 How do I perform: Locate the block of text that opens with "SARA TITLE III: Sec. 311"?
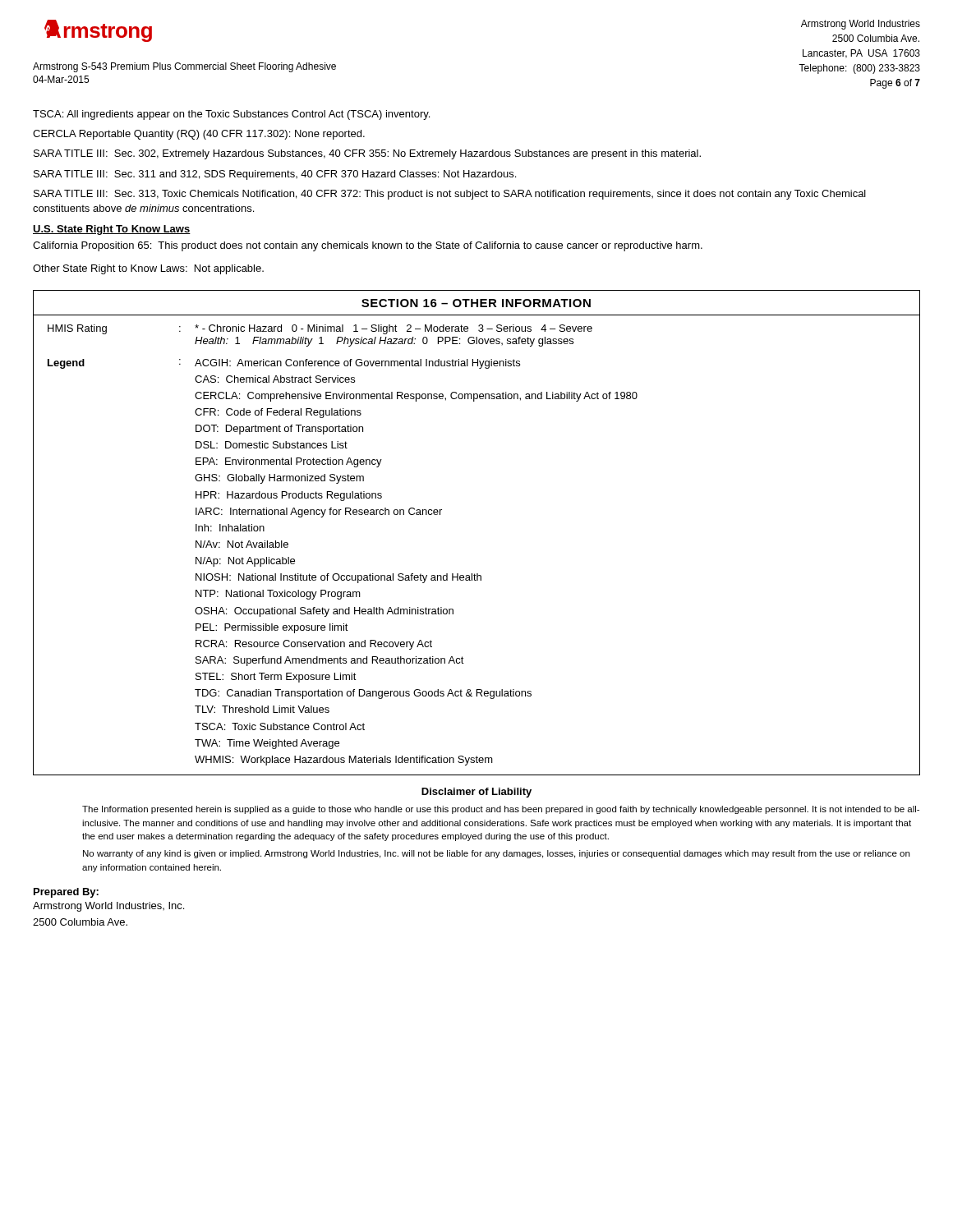tap(275, 173)
